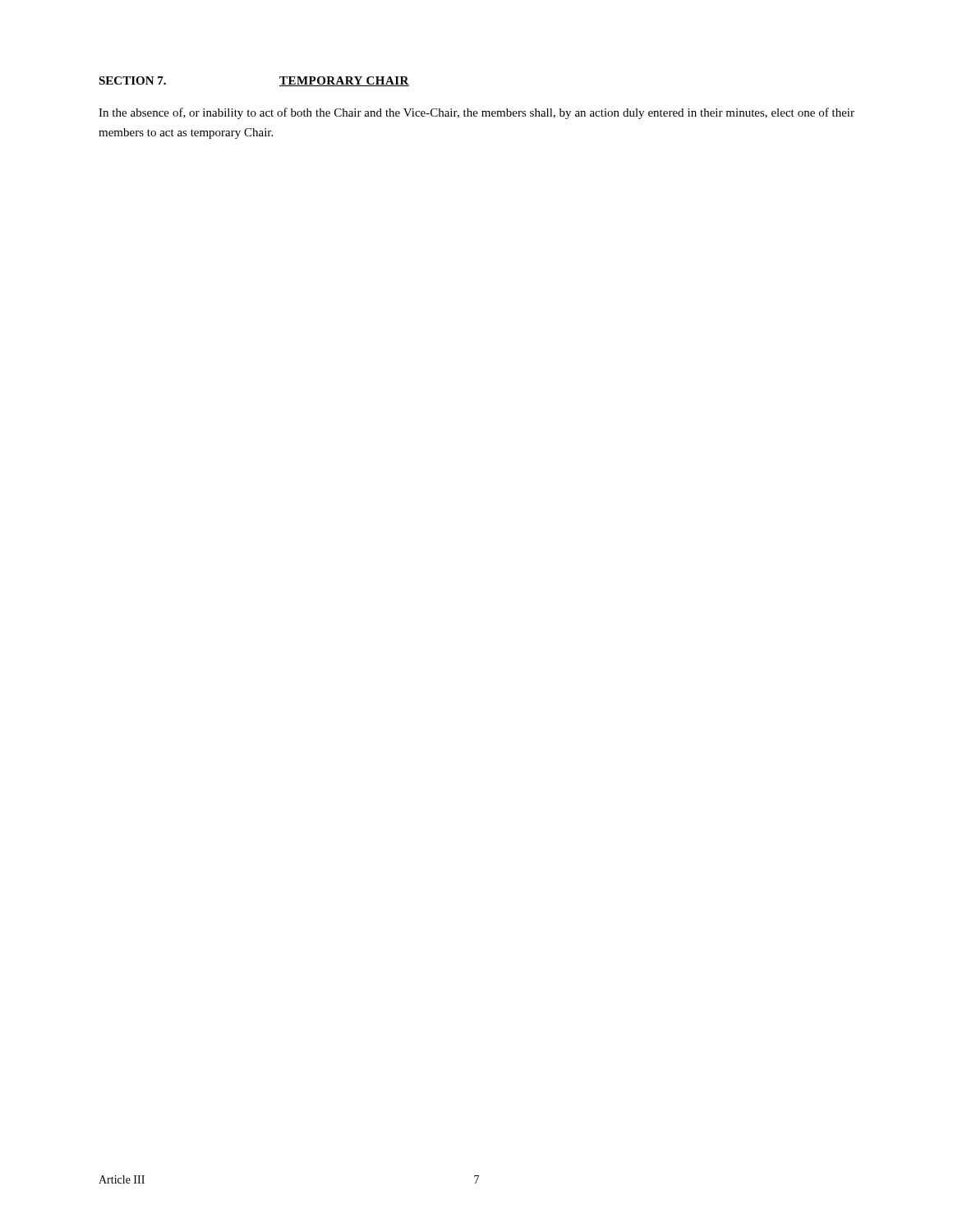Find the text block starting "In the absence of,"
This screenshot has width=953, height=1232.
point(476,122)
